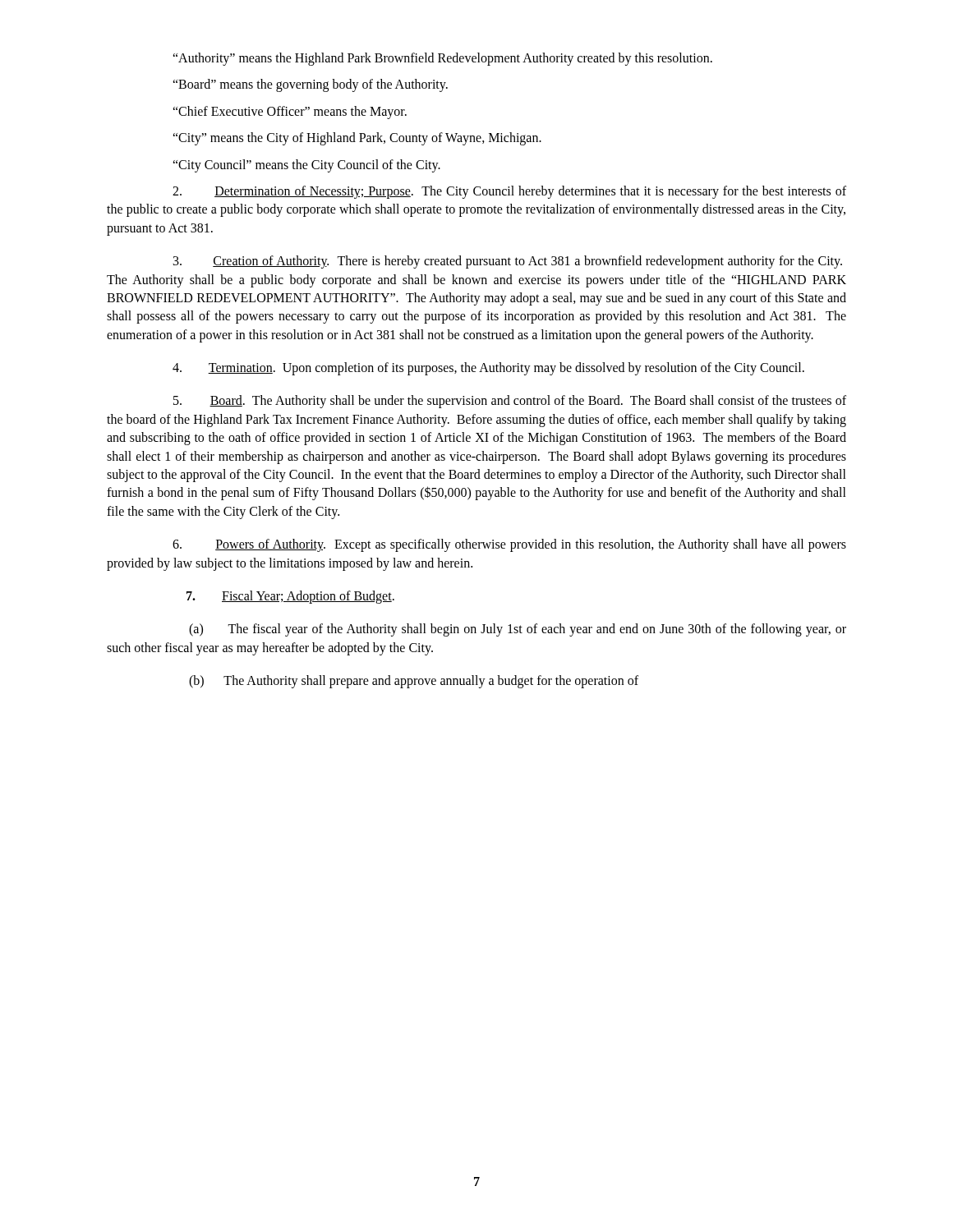Locate the text with the text "Fiscal Year; Adoption of Budget."

[x=251, y=596]
